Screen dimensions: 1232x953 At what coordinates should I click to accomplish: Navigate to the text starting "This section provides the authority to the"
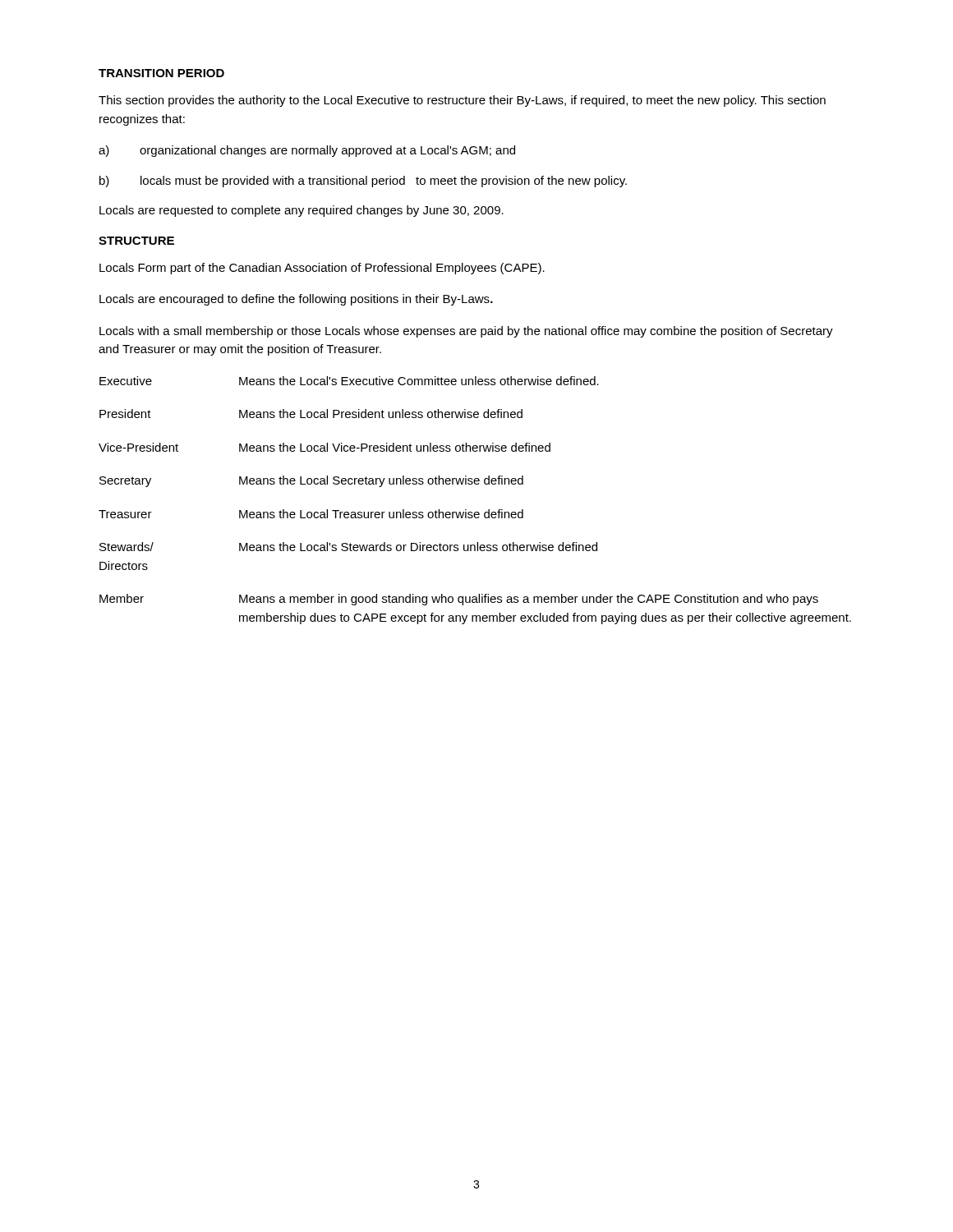click(x=462, y=109)
